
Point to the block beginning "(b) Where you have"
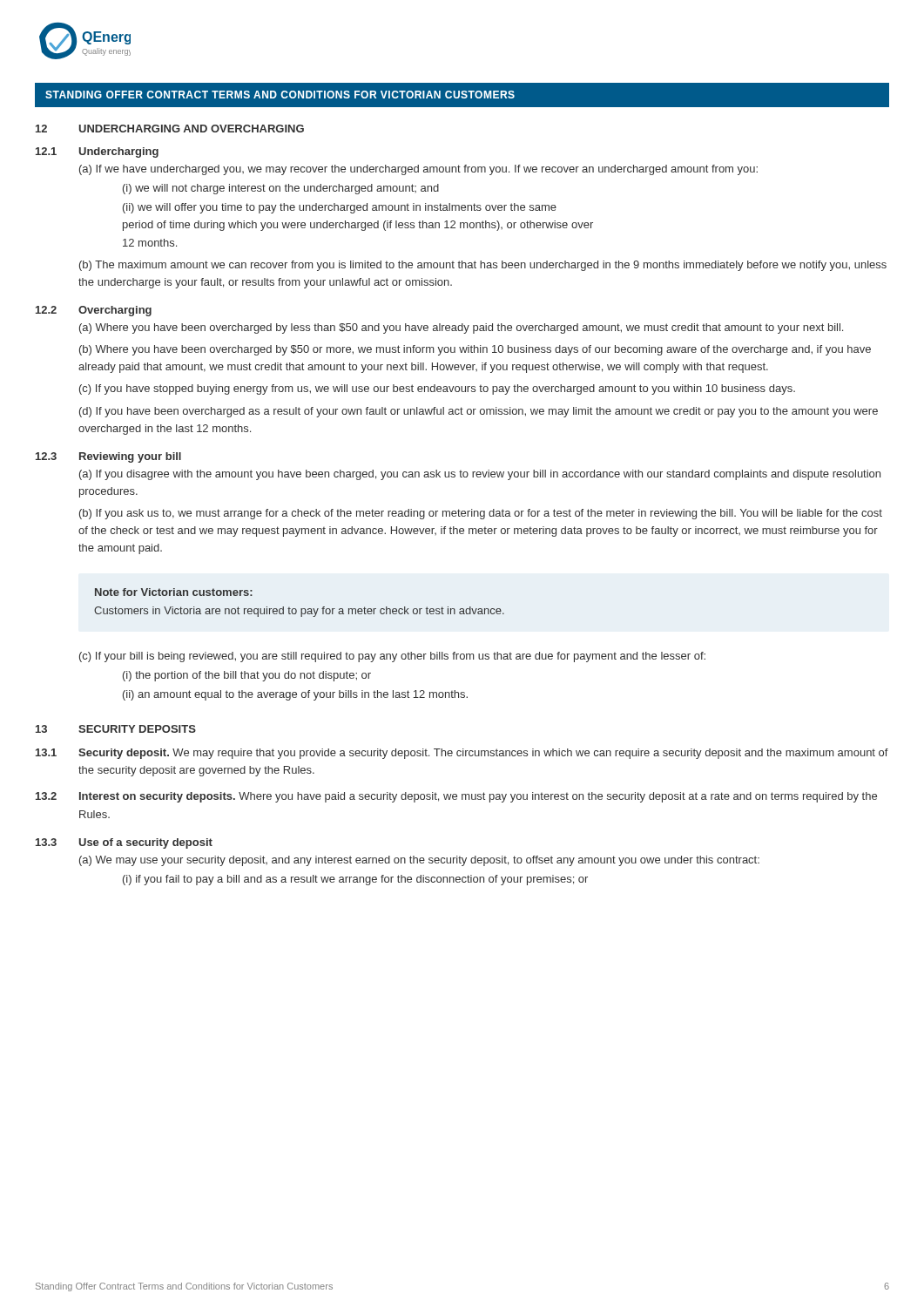(x=475, y=358)
